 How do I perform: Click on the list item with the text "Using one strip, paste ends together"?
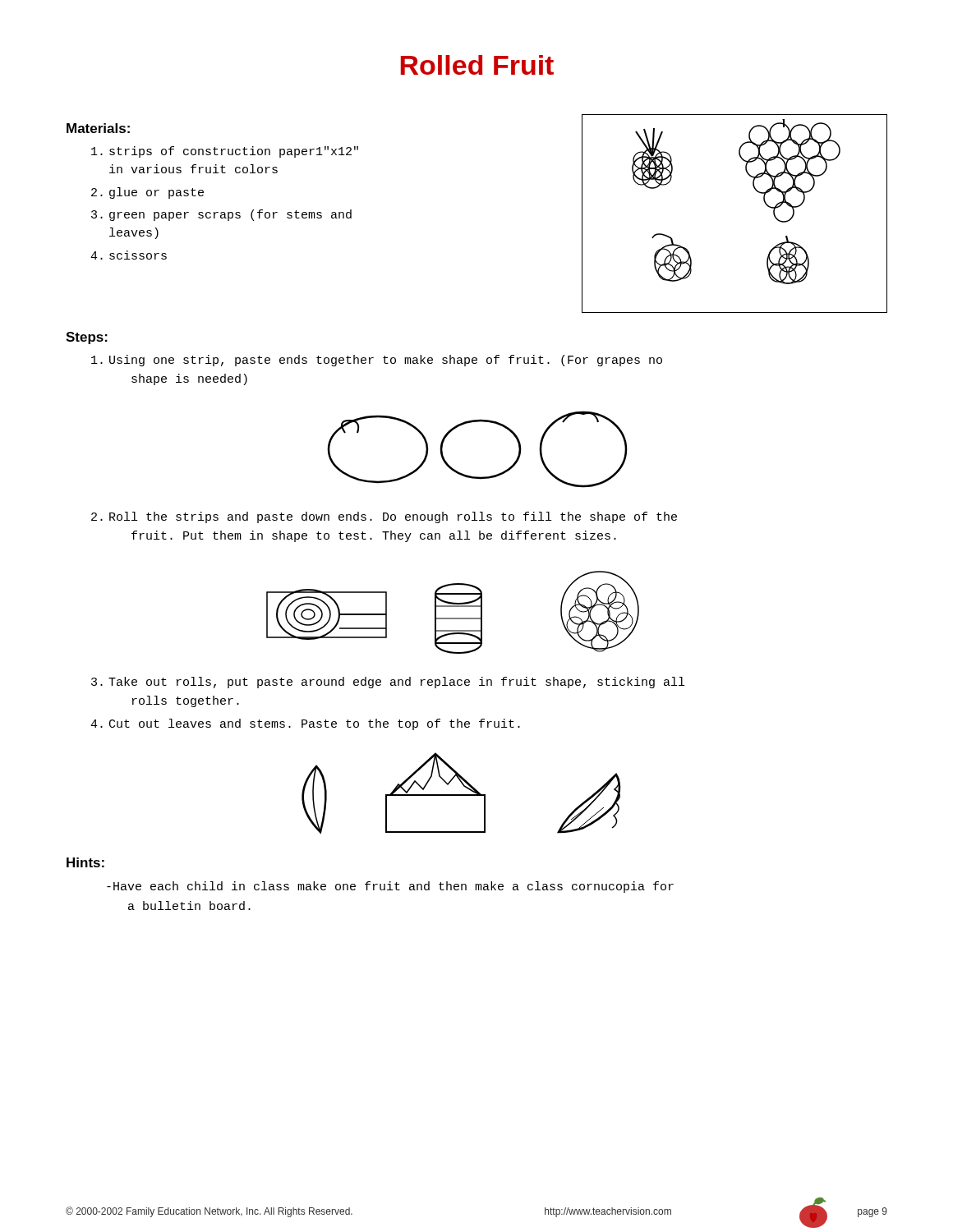[377, 371]
